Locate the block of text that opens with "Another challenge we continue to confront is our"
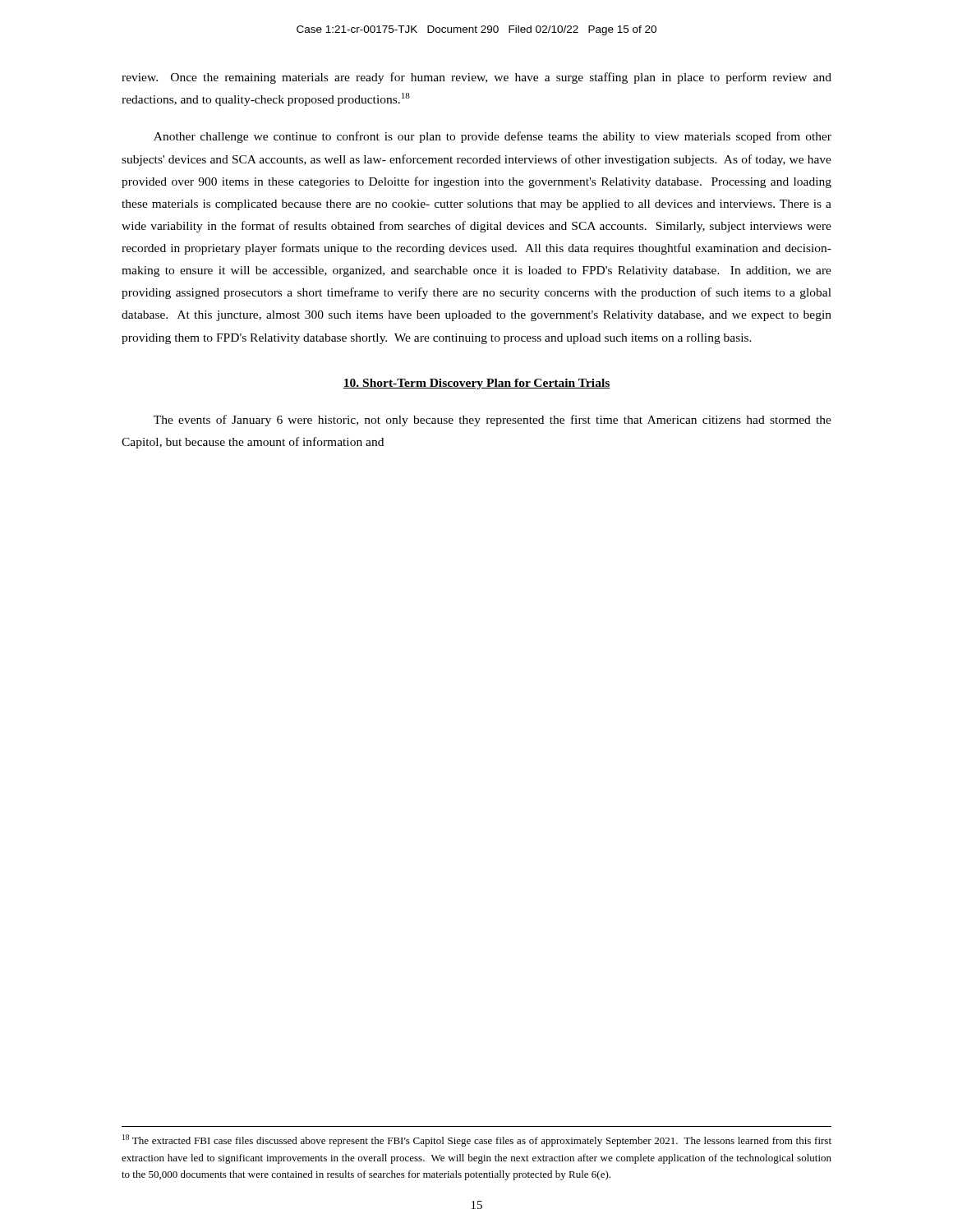Viewport: 953px width, 1232px height. coord(476,236)
